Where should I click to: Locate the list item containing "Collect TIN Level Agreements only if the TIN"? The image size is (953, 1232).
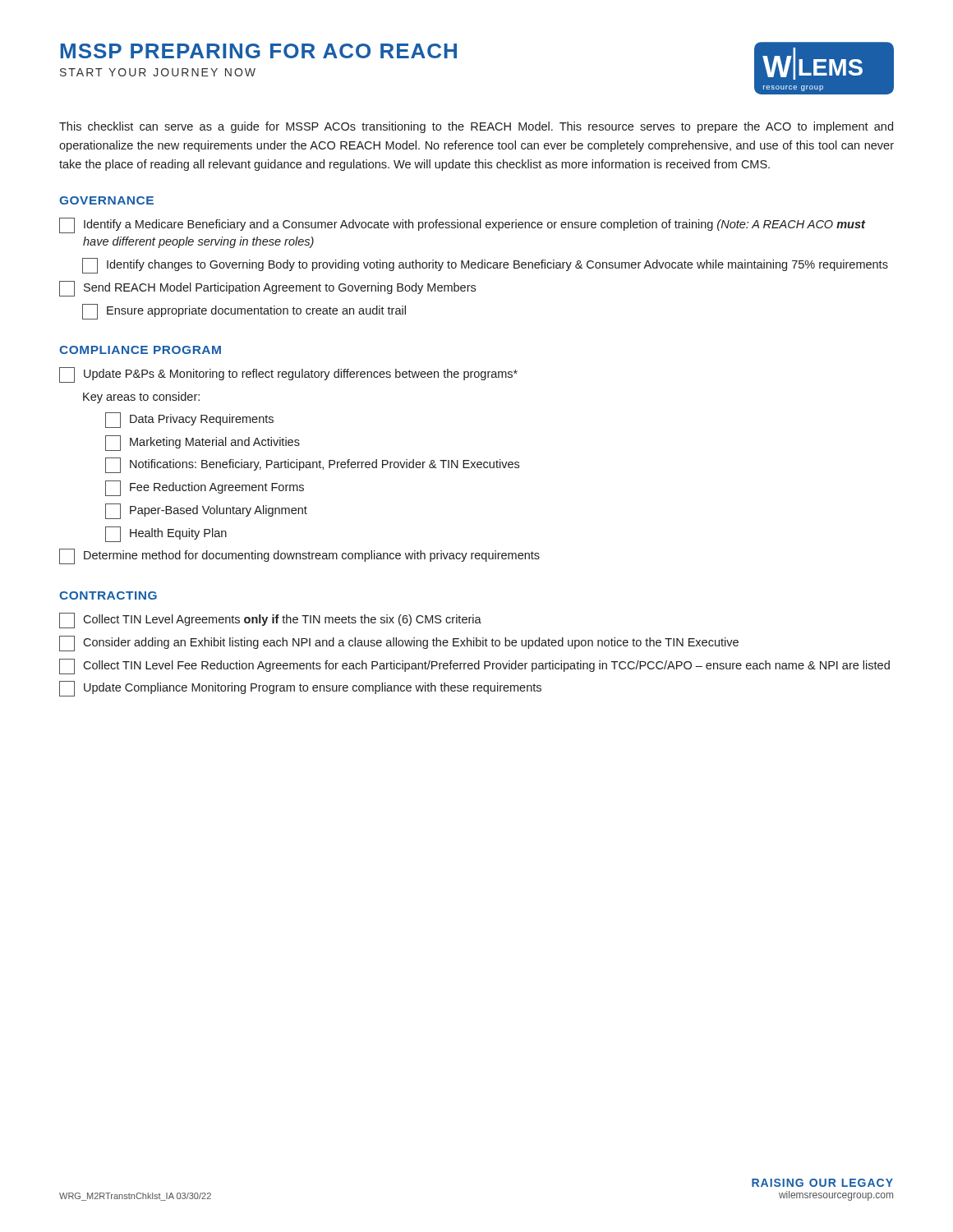[476, 620]
